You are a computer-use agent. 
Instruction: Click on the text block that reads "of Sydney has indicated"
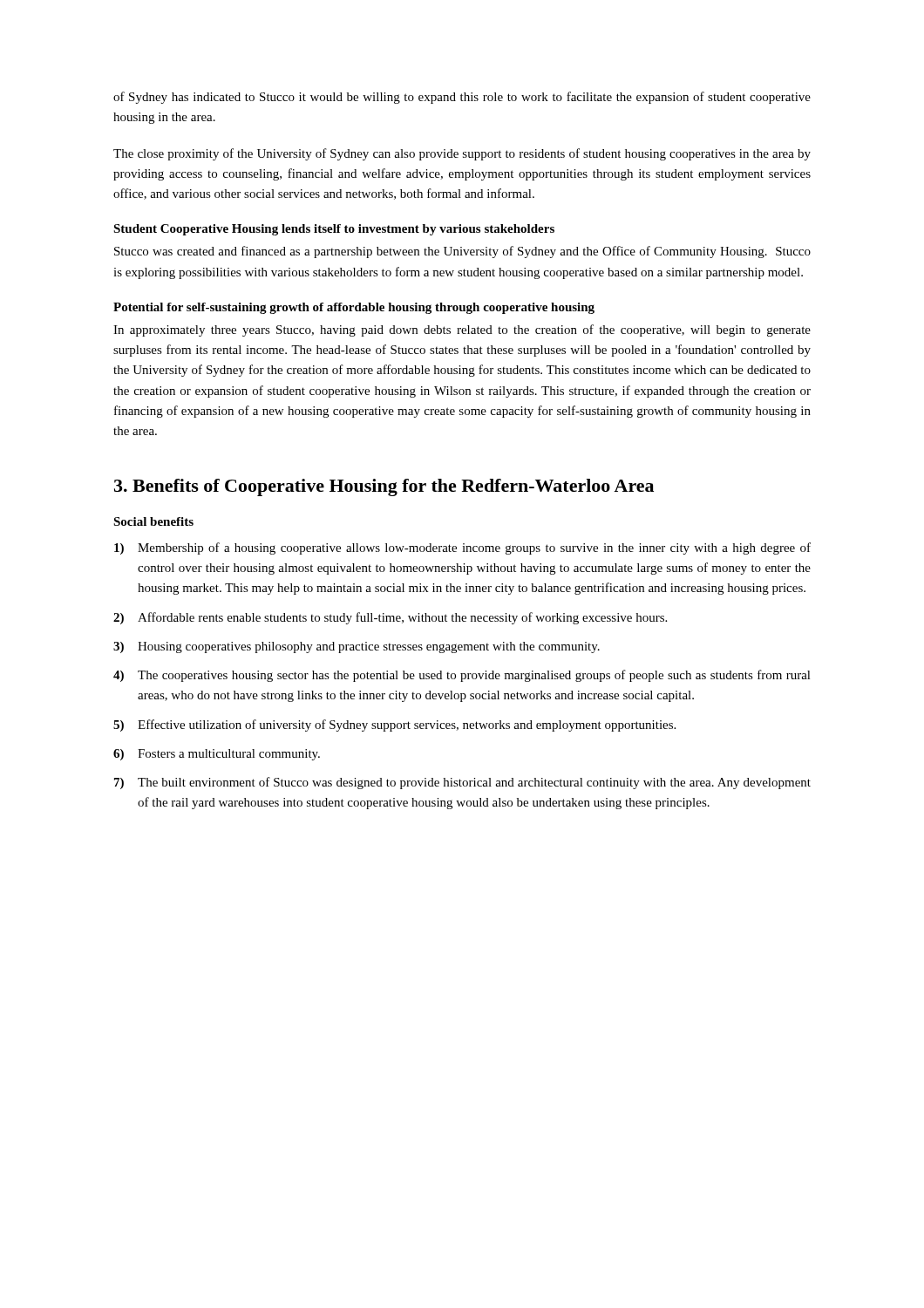462,107
